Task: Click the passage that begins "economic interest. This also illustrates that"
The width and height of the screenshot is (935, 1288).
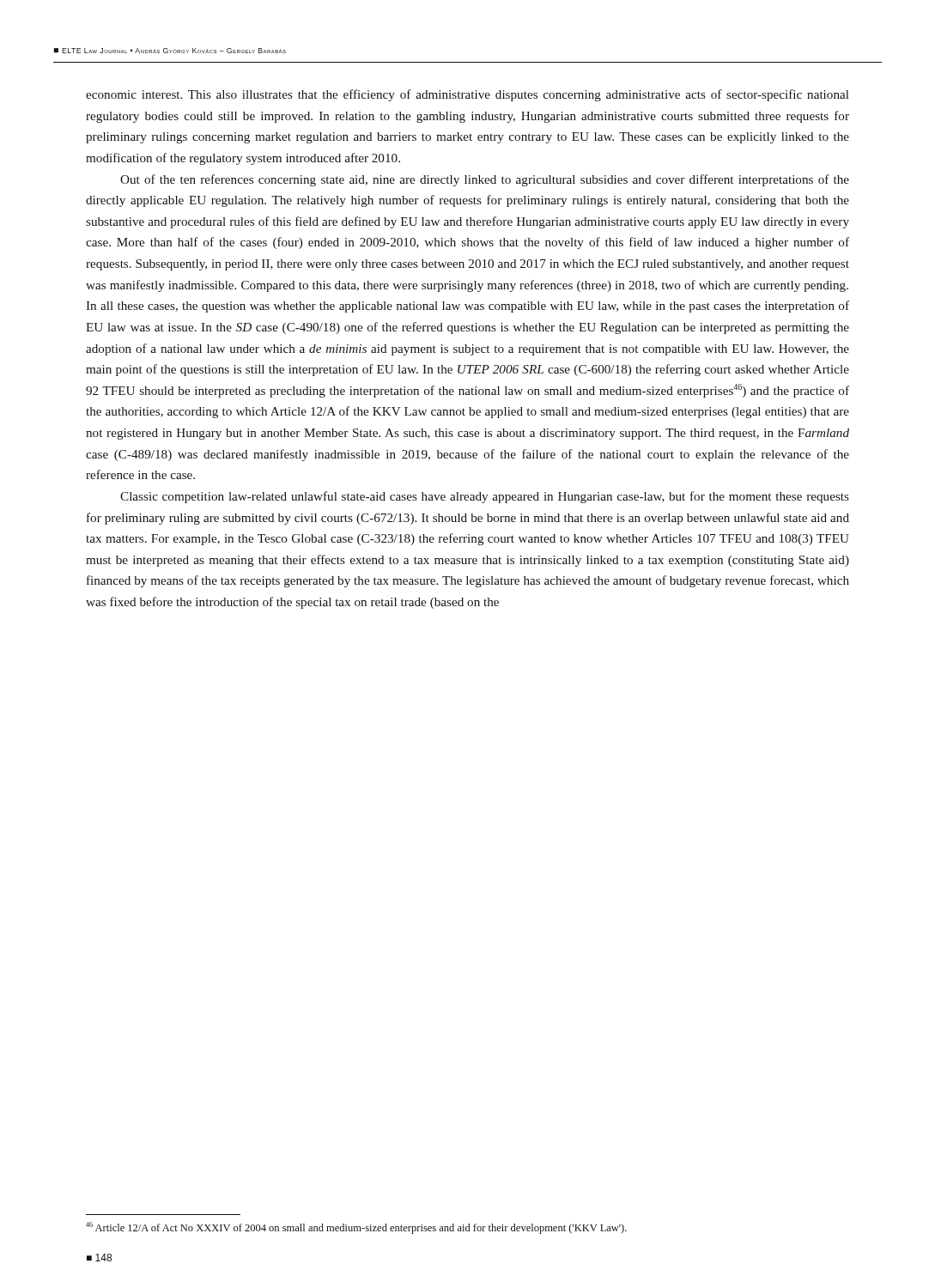Action: coord(468,348)
